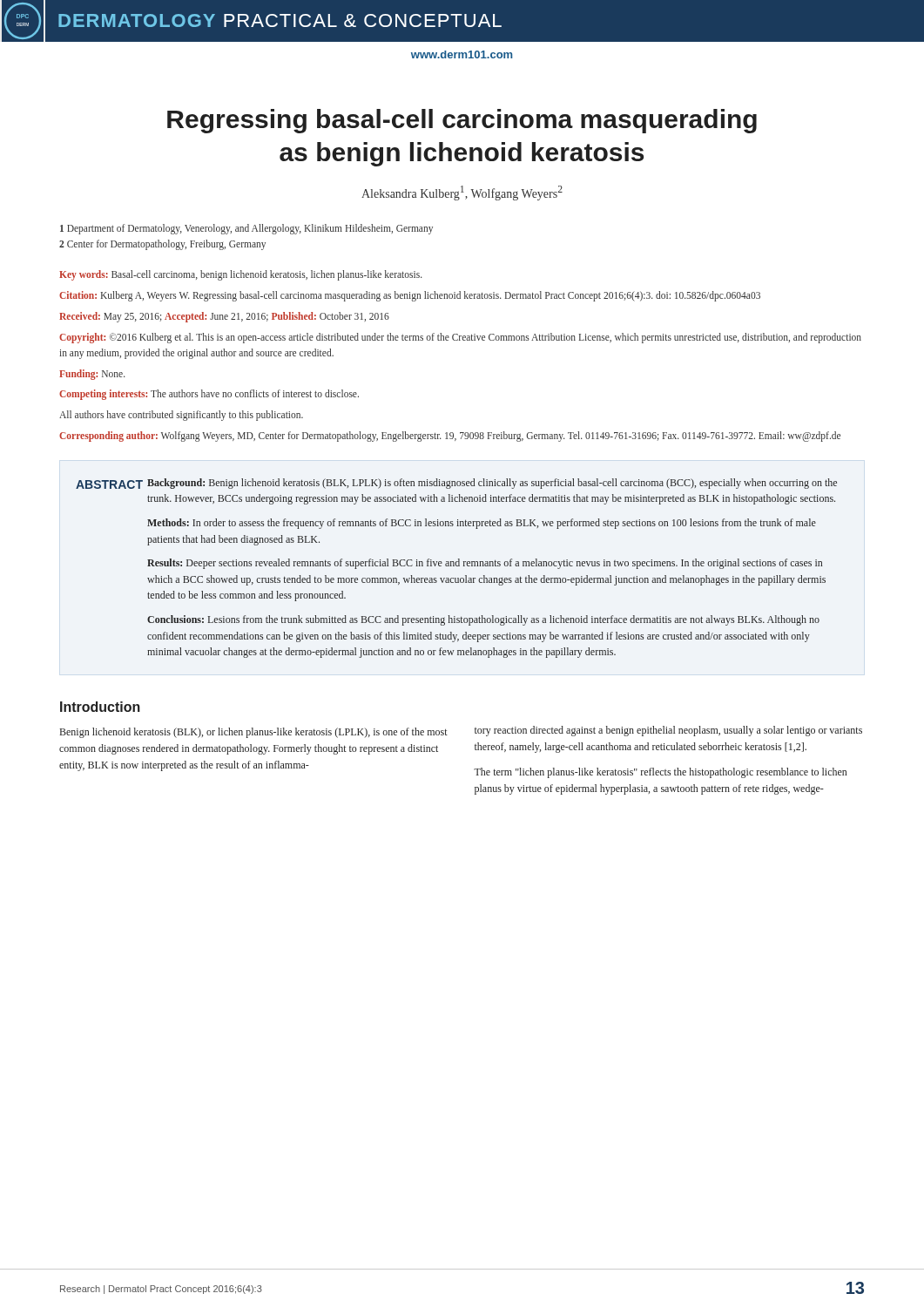This screenshot has width=924, height=1307.
Task: Point to the region starting "Aleksandra Kulberg1, Wolfgang"
Action: pyautogui.click(x=462, y=192)
